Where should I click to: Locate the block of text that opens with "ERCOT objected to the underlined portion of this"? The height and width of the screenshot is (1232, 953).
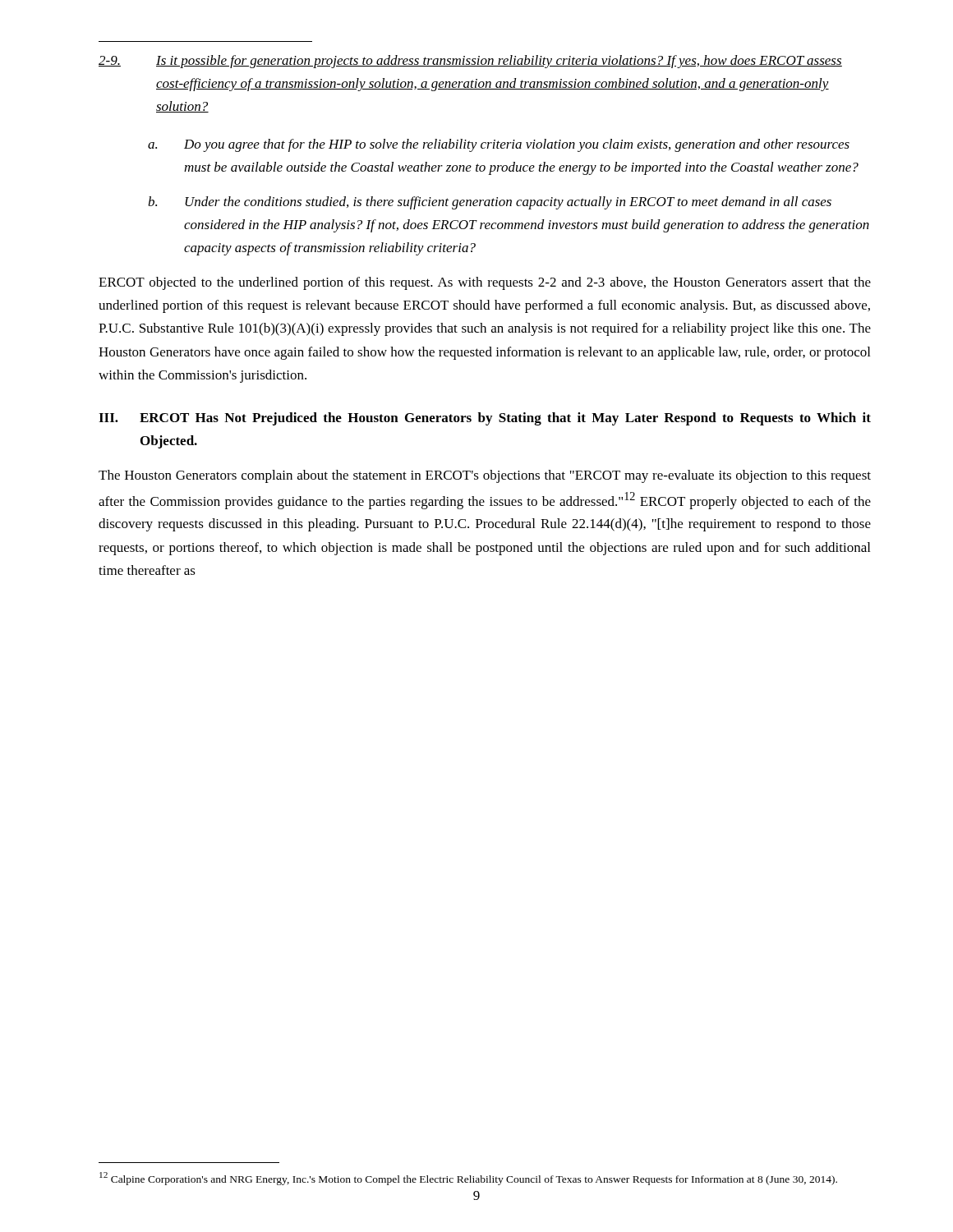point(485,329)
